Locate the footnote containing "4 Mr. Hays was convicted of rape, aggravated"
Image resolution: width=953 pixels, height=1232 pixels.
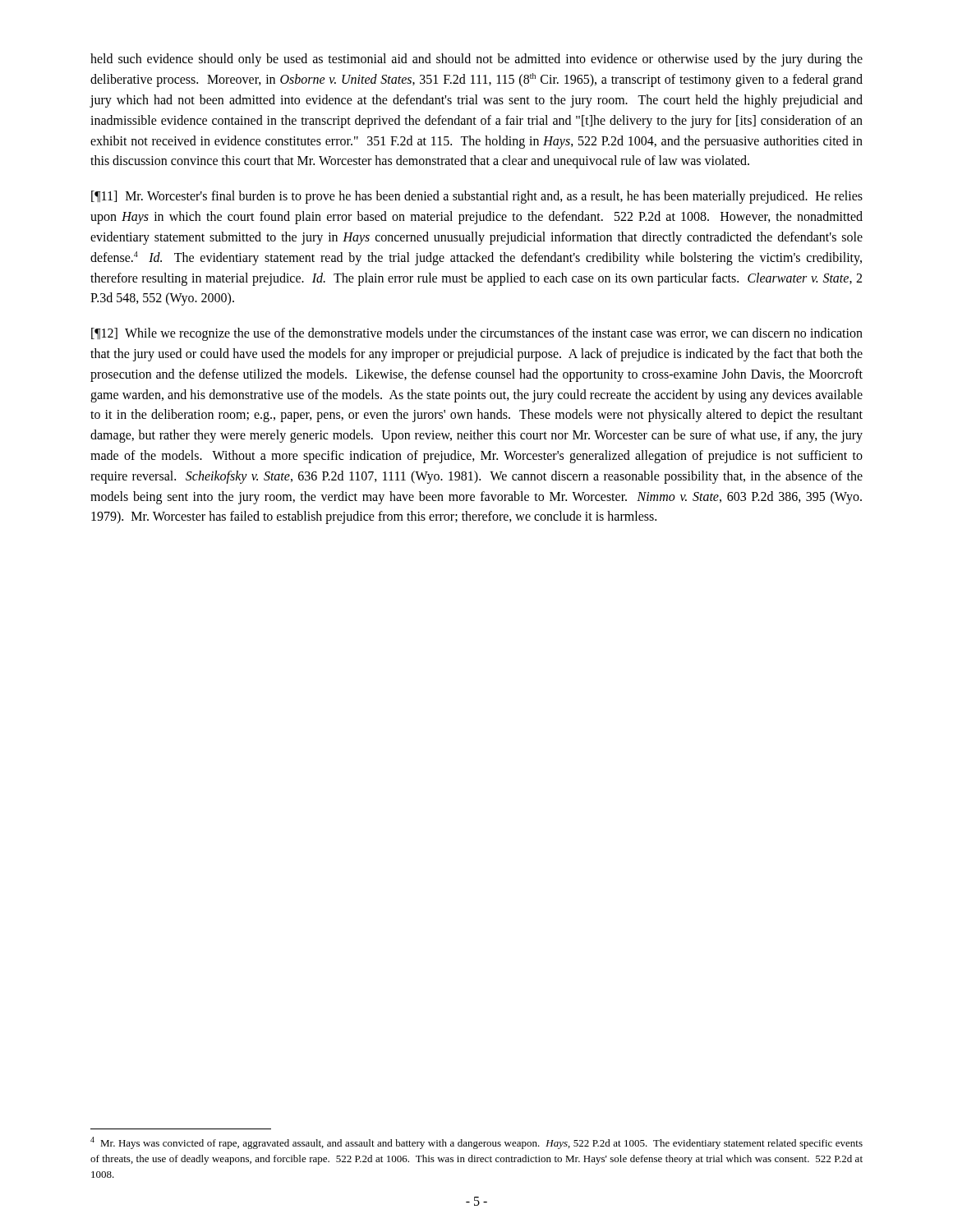476,1158
